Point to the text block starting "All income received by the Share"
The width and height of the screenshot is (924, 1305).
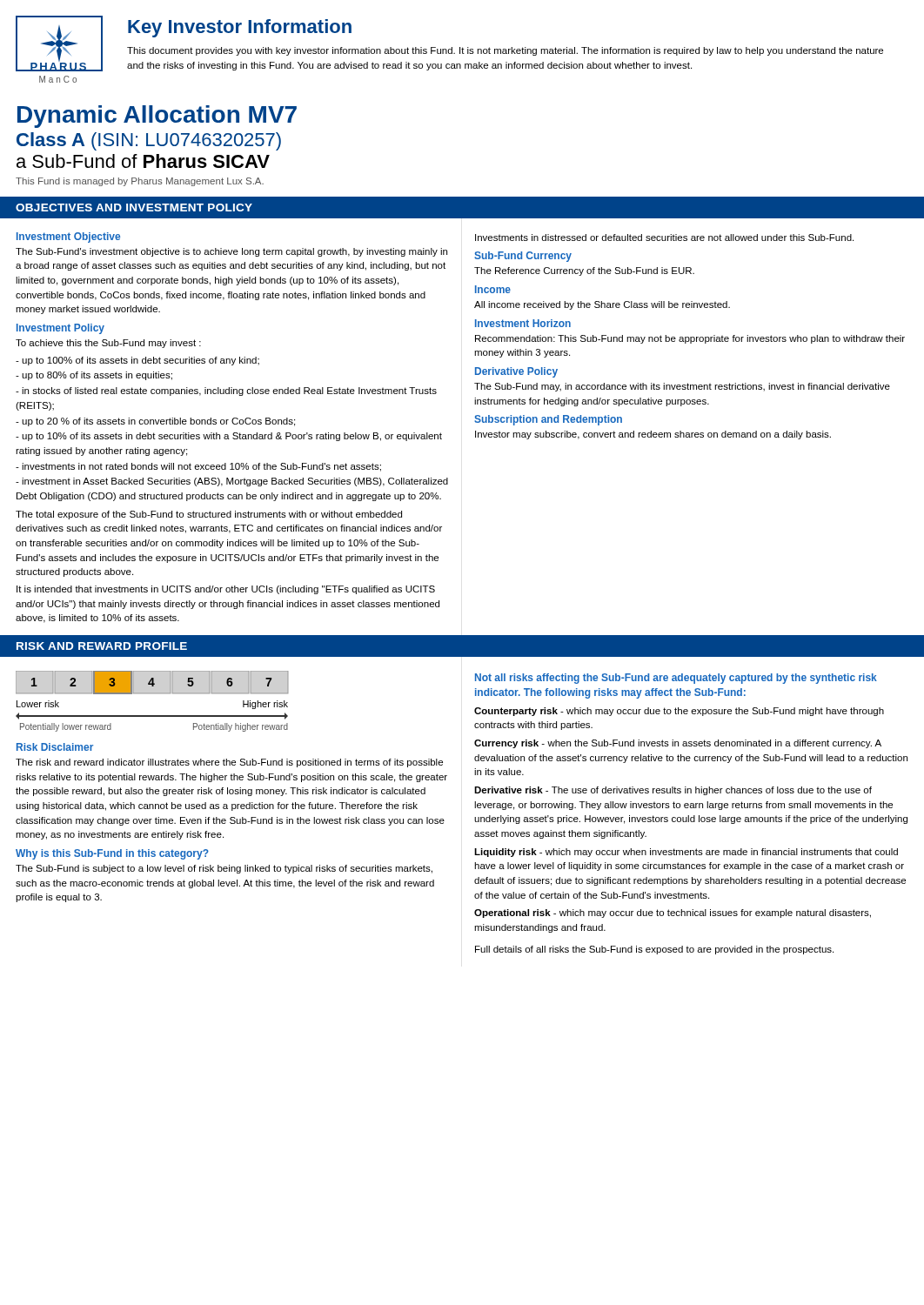point(602,305)
